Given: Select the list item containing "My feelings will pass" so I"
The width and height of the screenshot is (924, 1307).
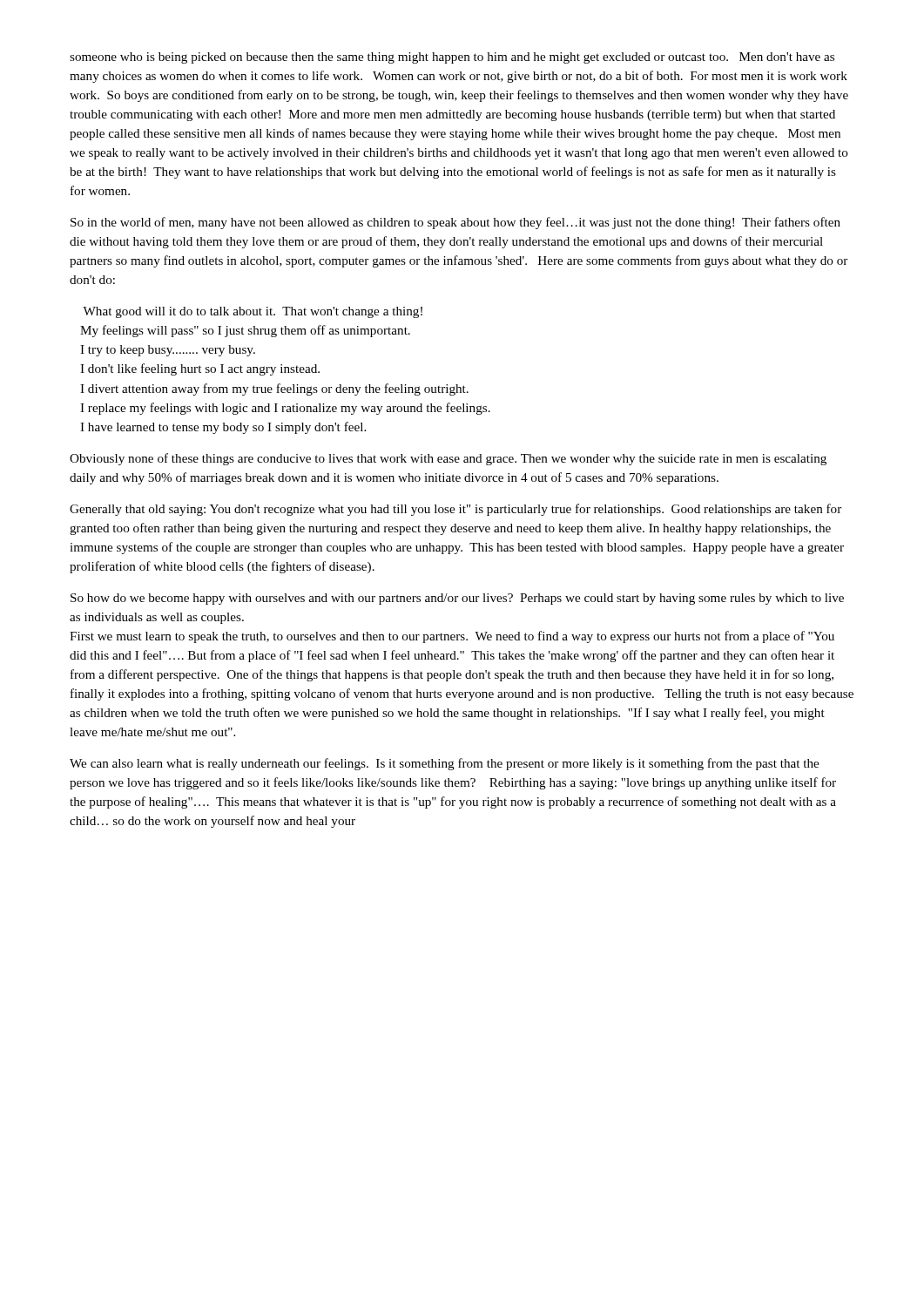Looking at the screenshot, I should [245, 330].
